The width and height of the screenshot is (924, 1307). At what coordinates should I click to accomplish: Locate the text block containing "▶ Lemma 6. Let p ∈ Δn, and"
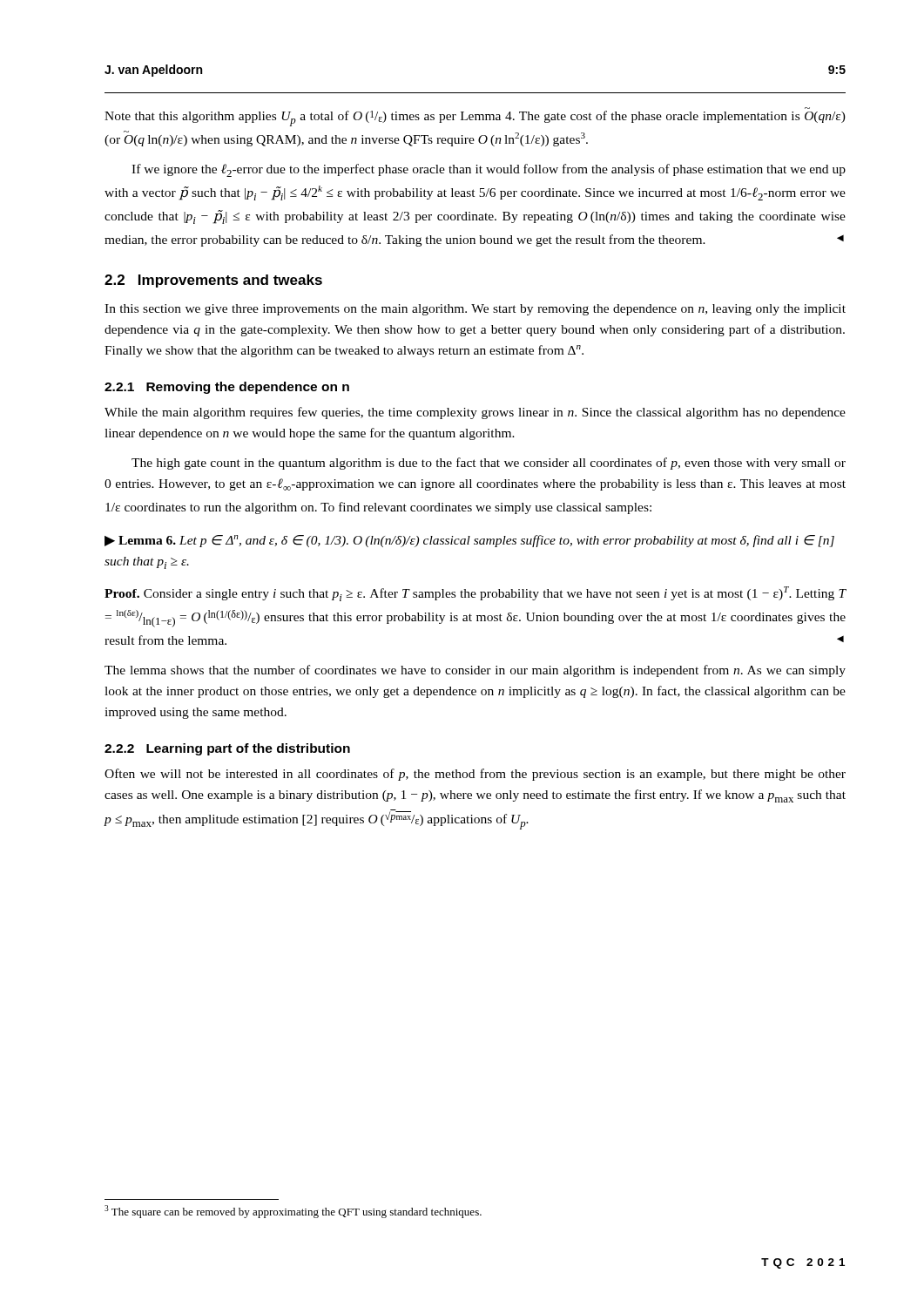[x=475, y=552]
